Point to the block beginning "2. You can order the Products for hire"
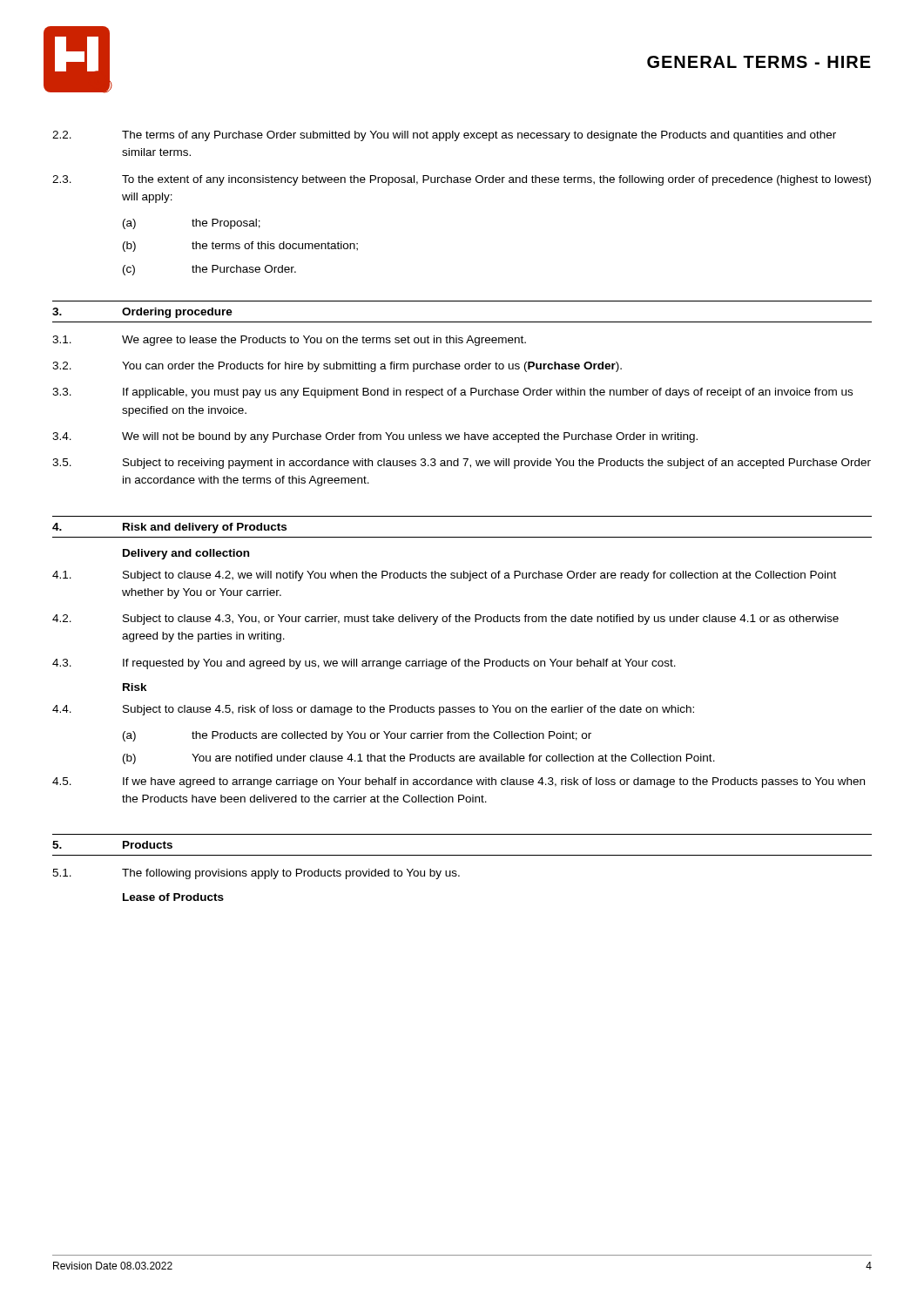 (x=462, y=366)
